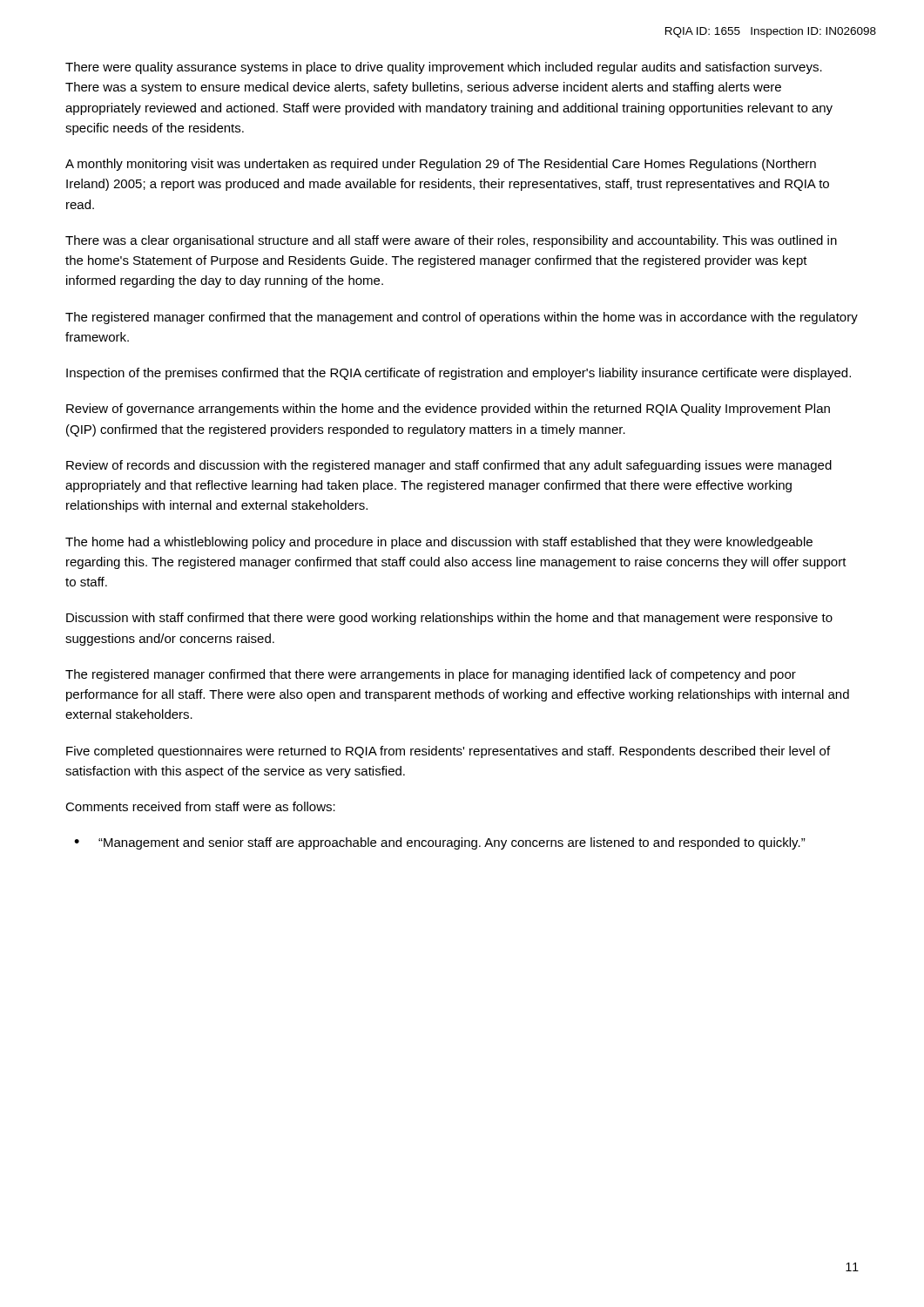Select the region starting "• “Management and senior staff are approachable and"
924x1307 pixels.
point(462,842)
